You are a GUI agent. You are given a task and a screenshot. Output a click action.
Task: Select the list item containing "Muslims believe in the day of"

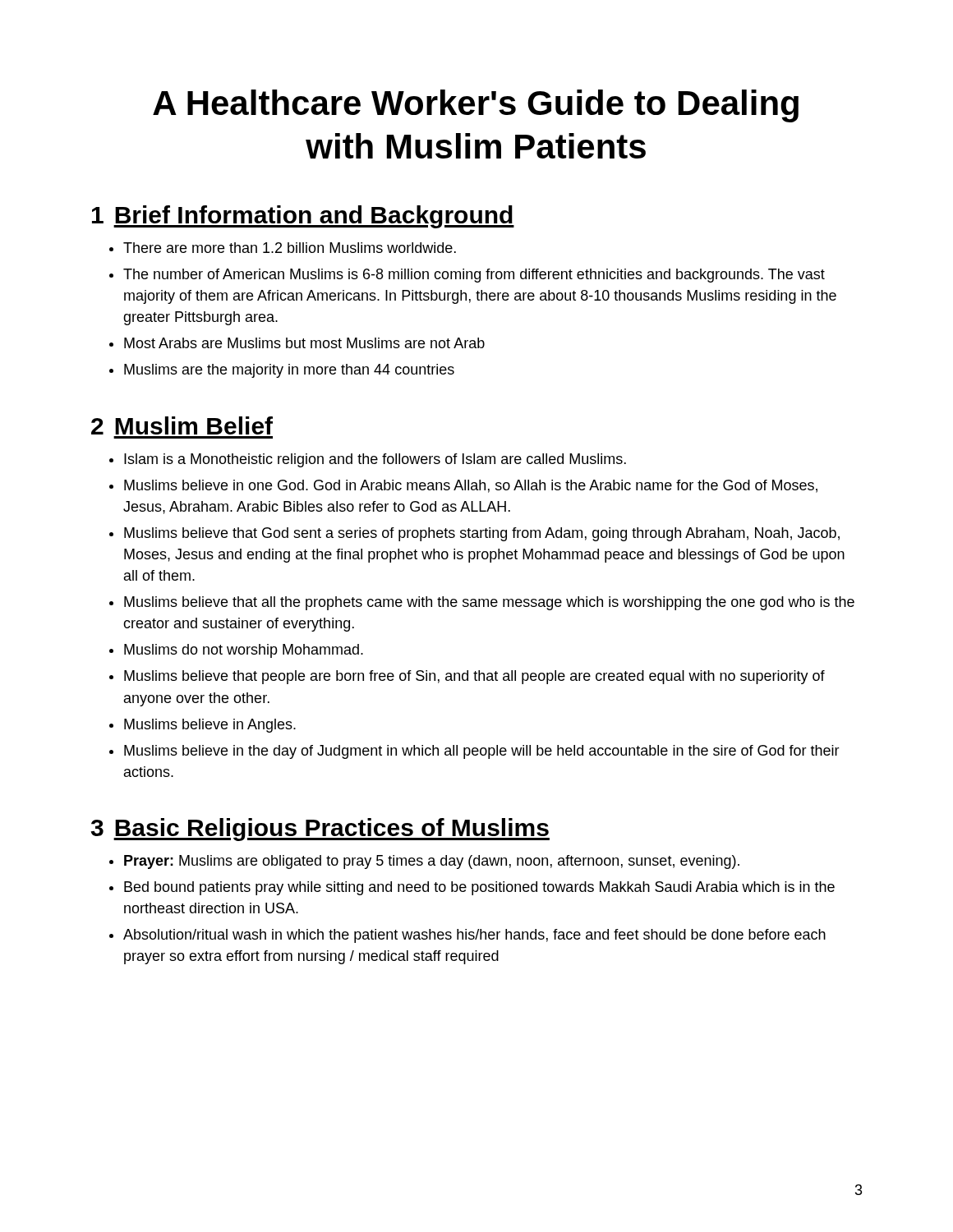tap(481, 761)
